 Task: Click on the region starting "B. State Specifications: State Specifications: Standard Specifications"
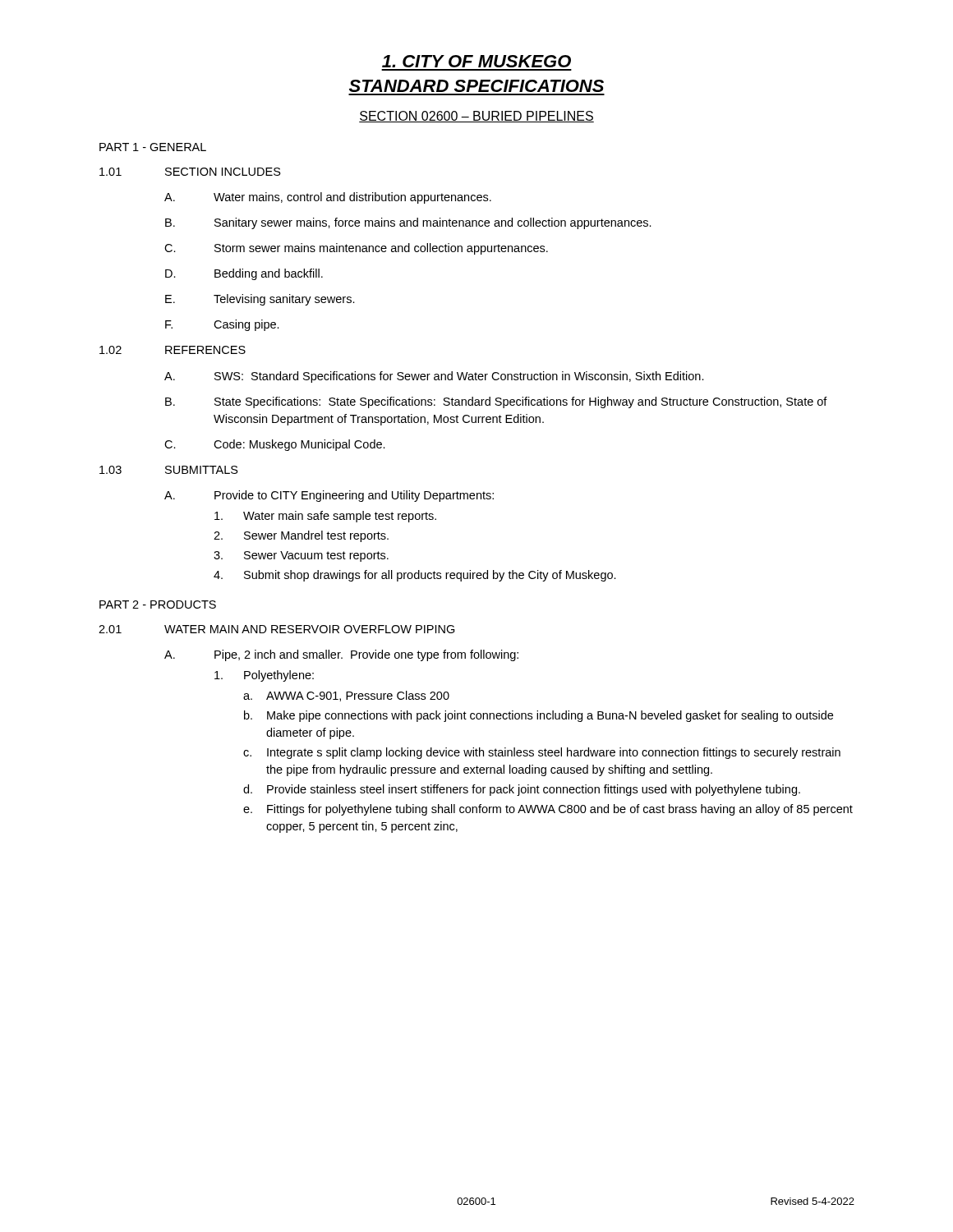(x=509, y=410)
